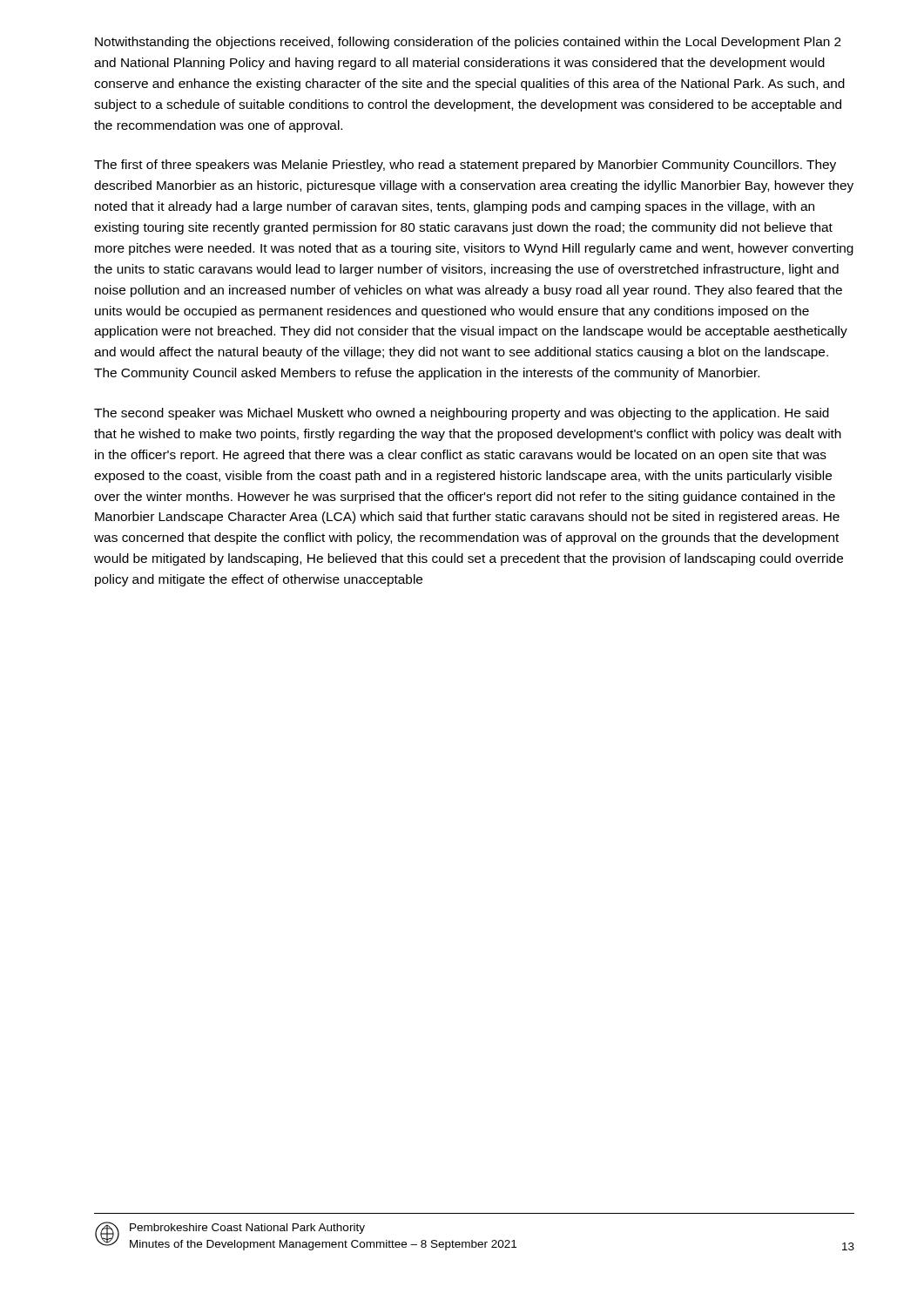
Task: Point to the block starting "The second speaker was"
Action: point(469,496)
